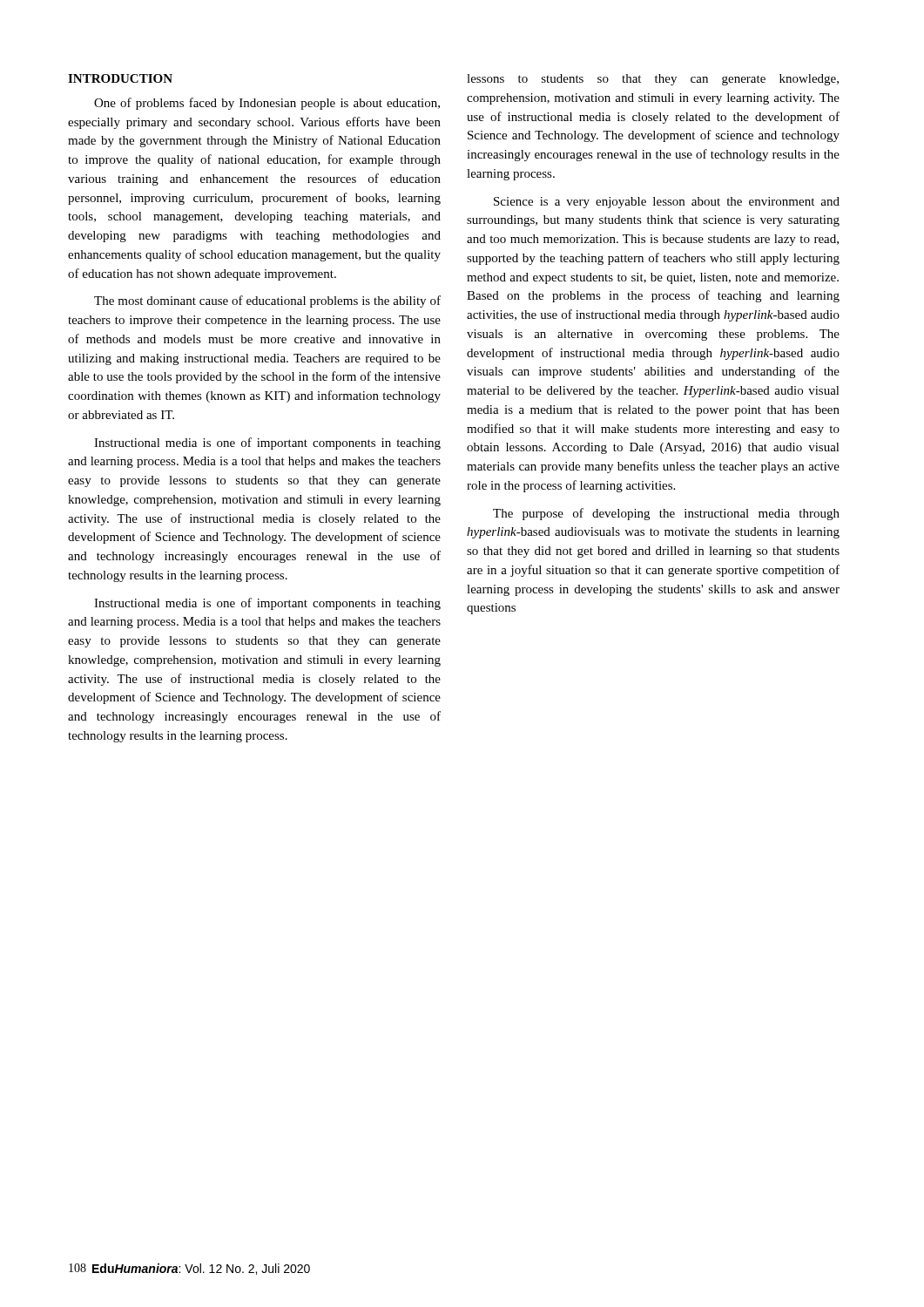This screenshot has width=924, height=1307.
Task: Find the text block that reads "One of problems faced"
Action: click(254, 189)
